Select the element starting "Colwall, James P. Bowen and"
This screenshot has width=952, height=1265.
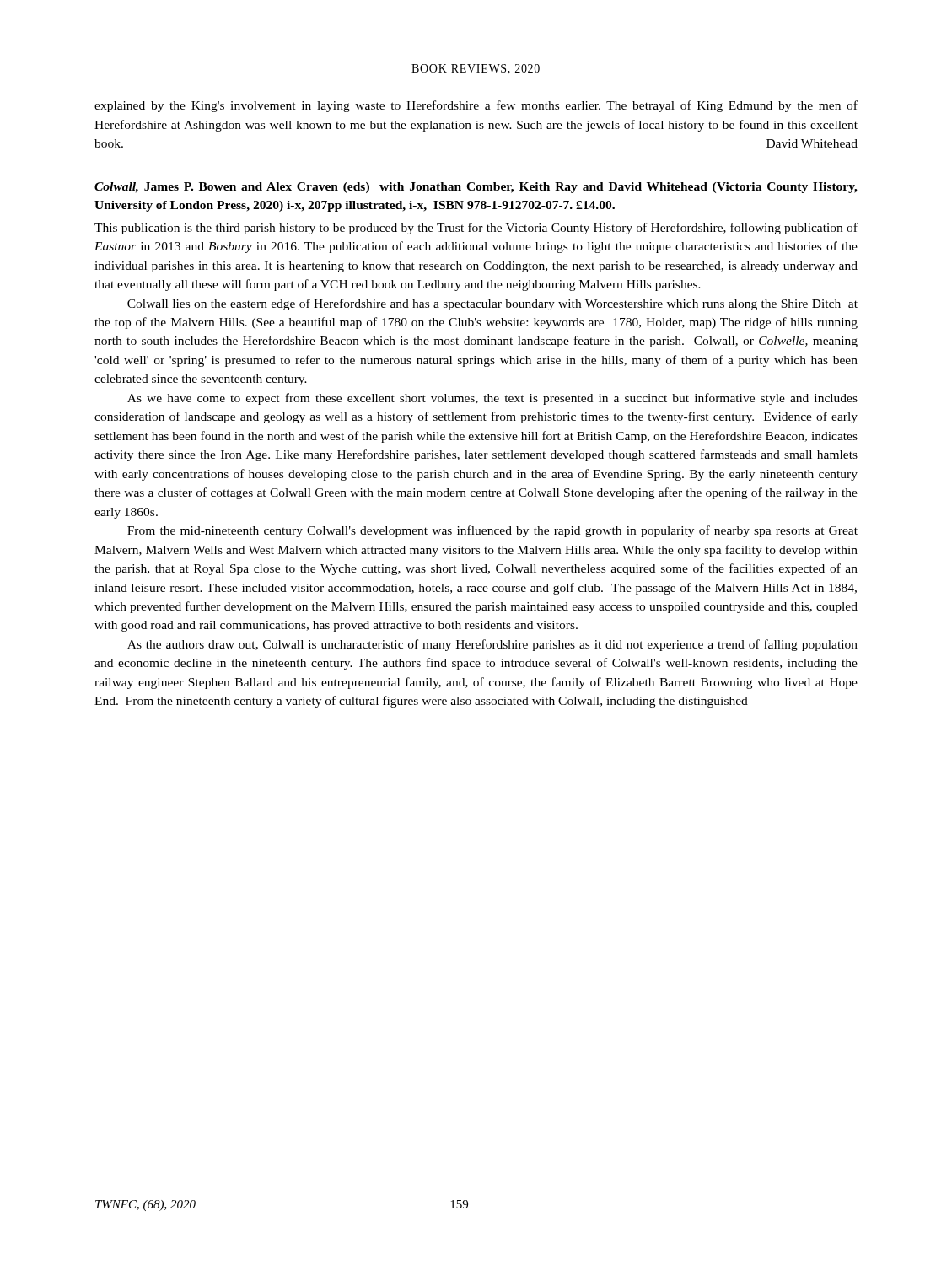click(476, 196)
